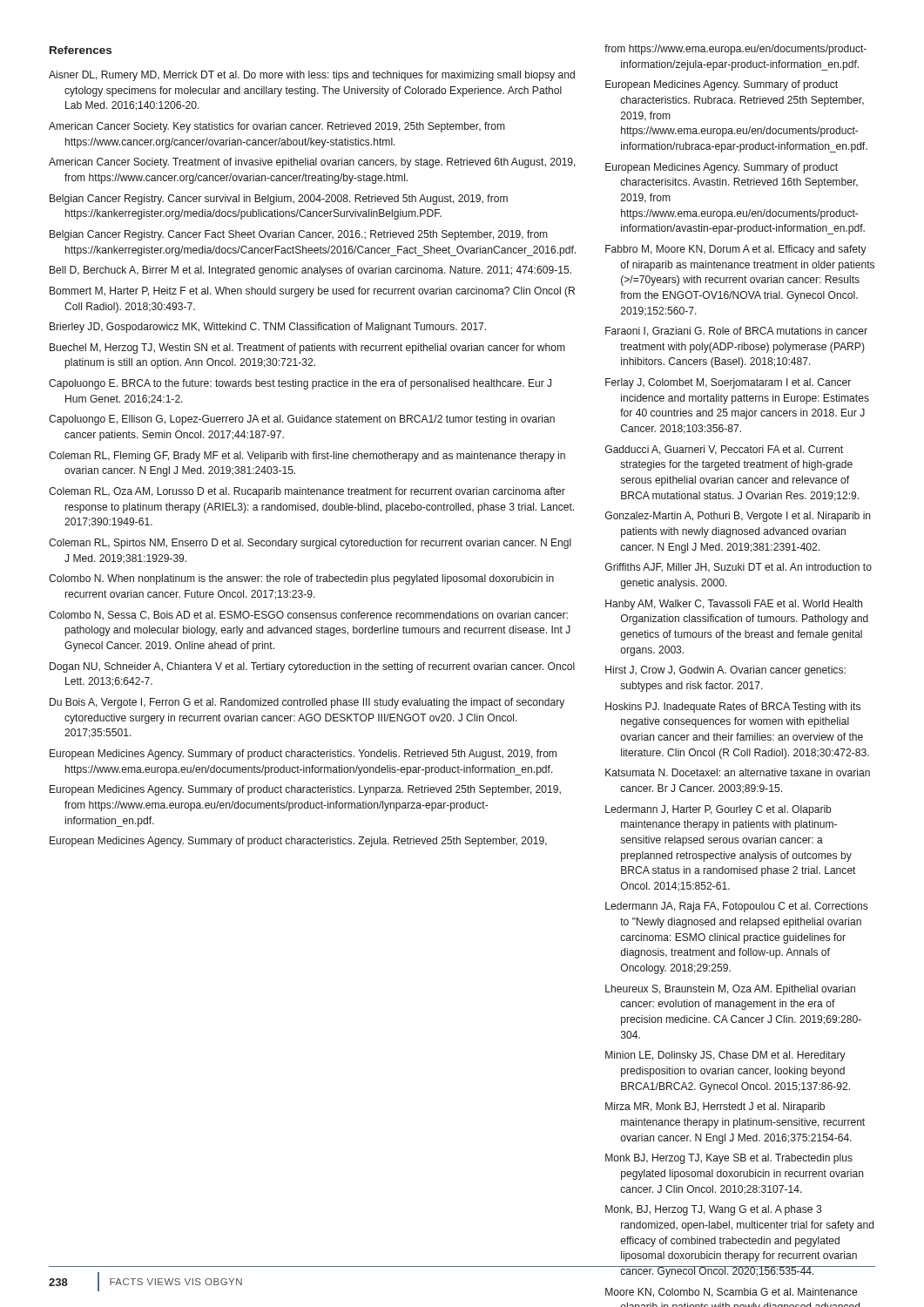This screenshot has width=924, height=1307.
Task: Click the passage that begins "Ferlay J, Colombet"
Action: 737,406
